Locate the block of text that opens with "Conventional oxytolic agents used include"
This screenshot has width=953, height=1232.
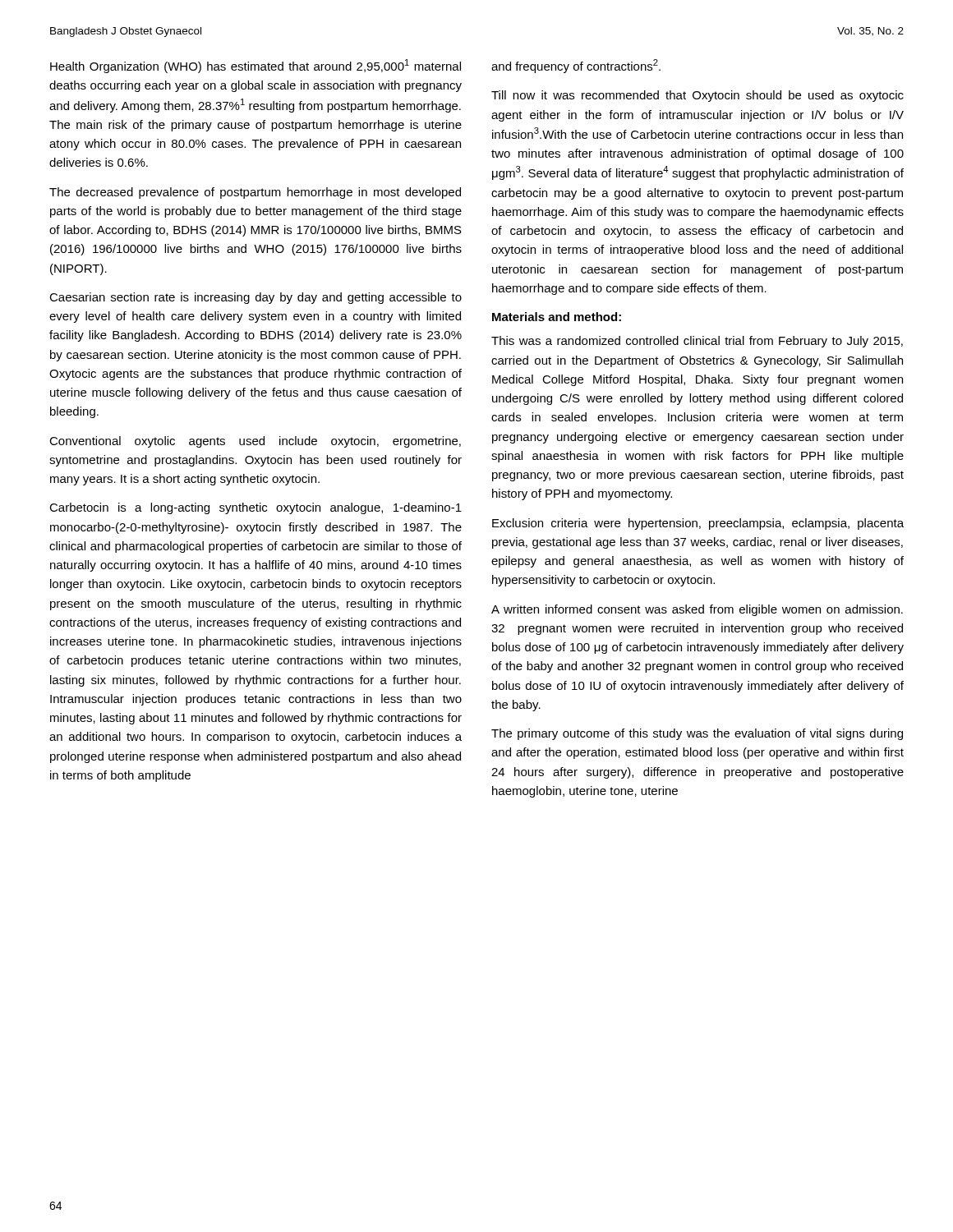click(255, 459)
